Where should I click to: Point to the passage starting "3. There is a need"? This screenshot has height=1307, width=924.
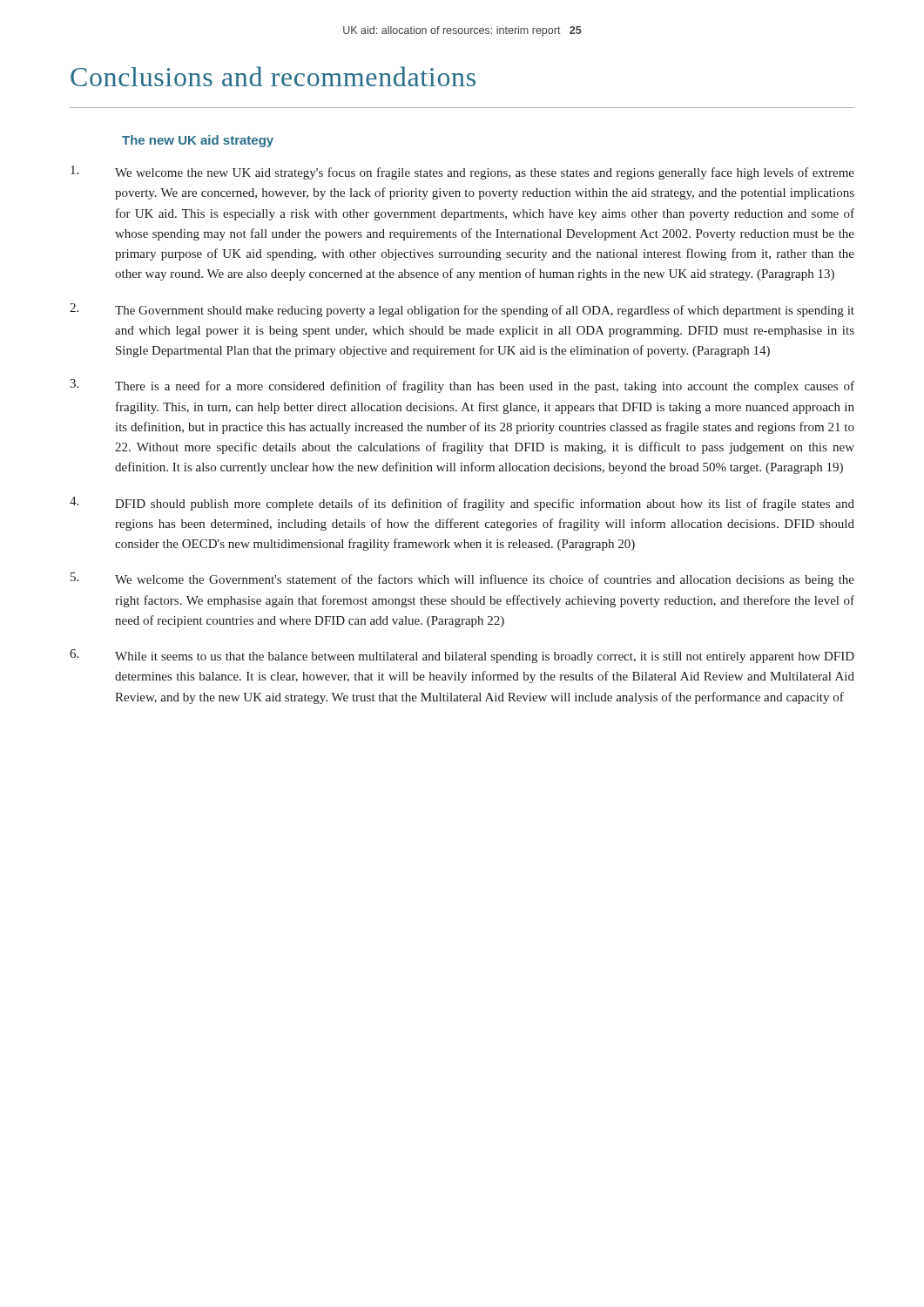point(462,427)
